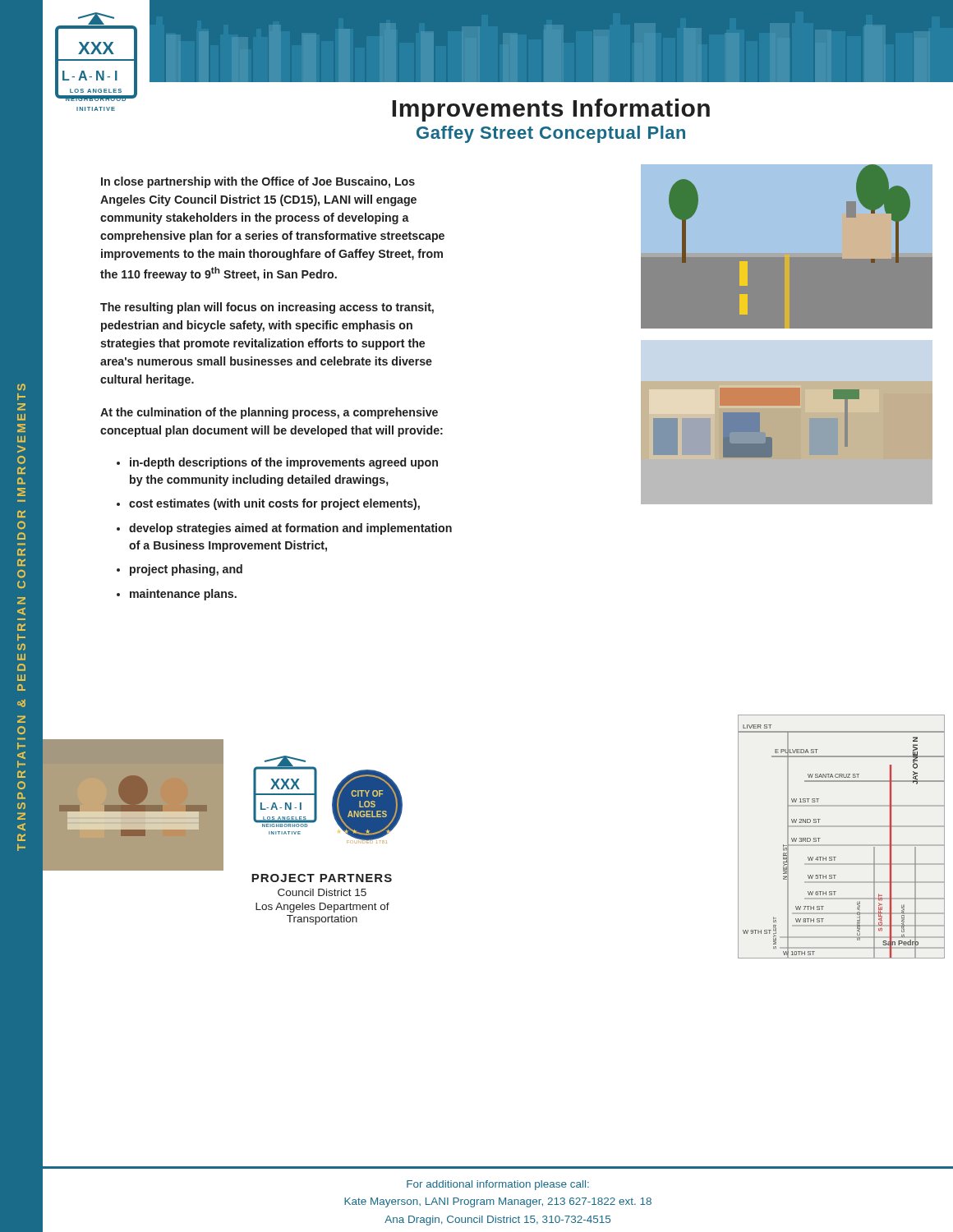The height and width of the screenshot is (1232, 953).
Task: Select the text block containing "In close partnership with the"
Action: click(x=273, y=228)
